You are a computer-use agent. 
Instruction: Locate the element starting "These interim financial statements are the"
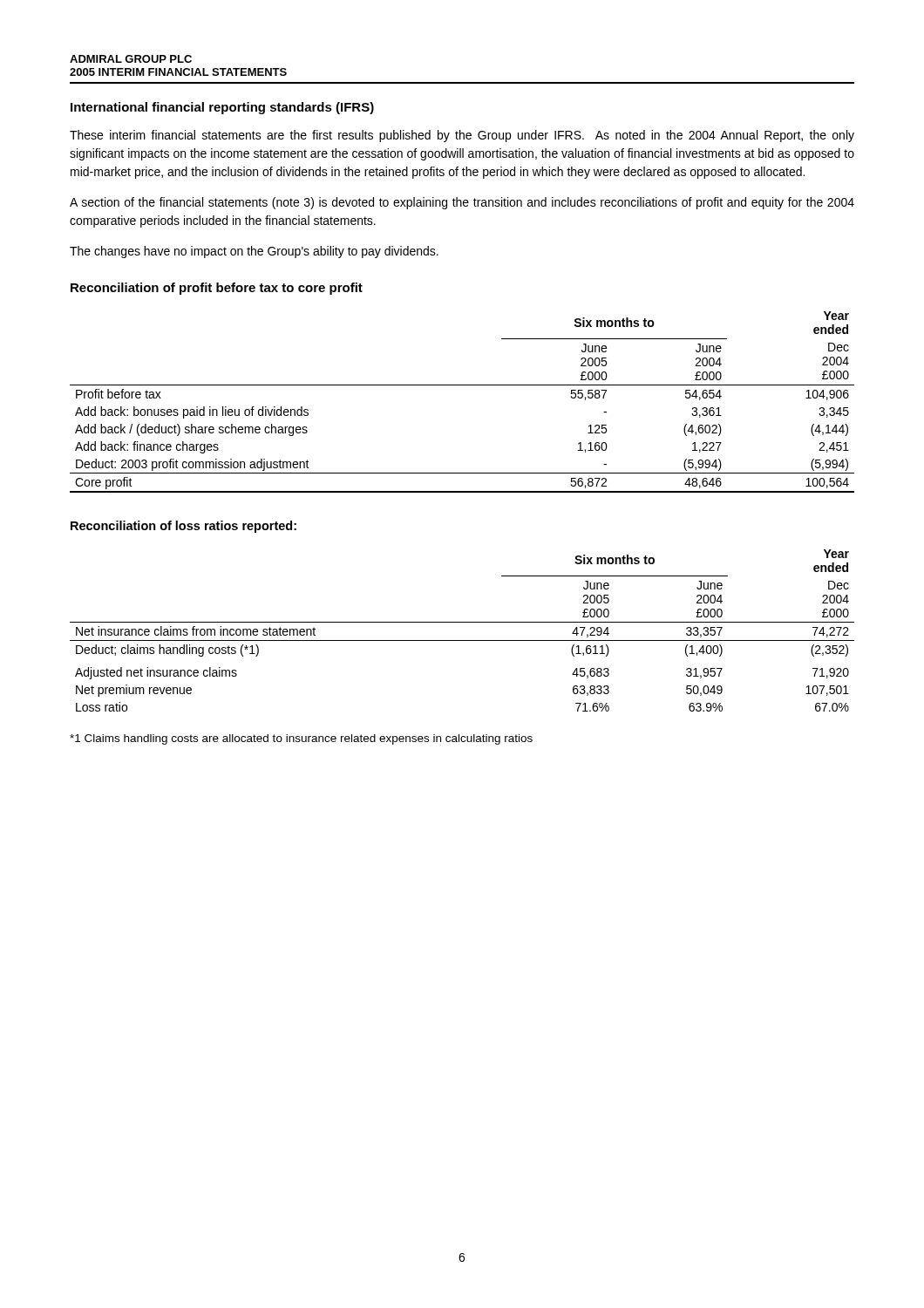462,153
